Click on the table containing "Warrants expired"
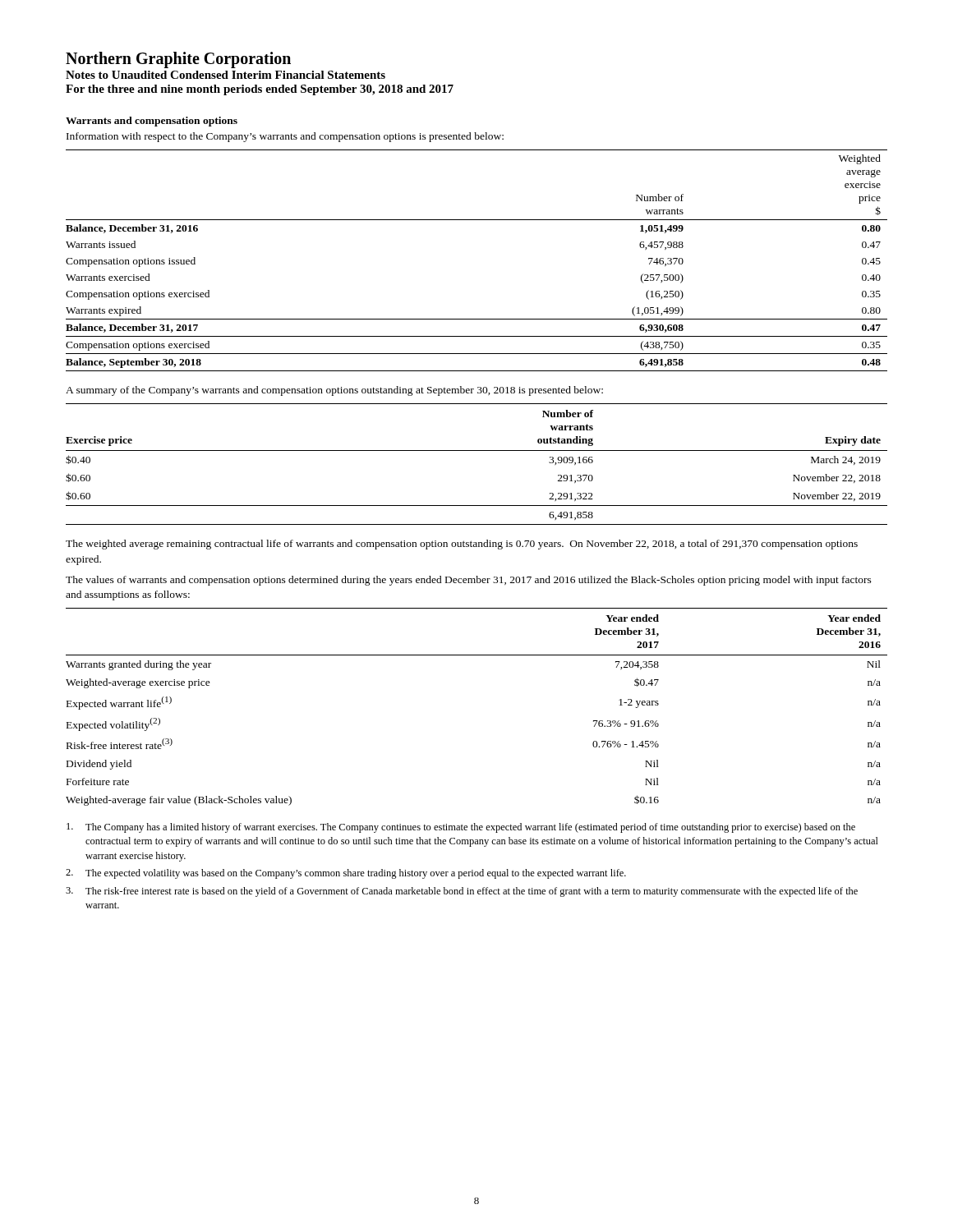Screen dimensions: 1232x953 pos(476,260)
